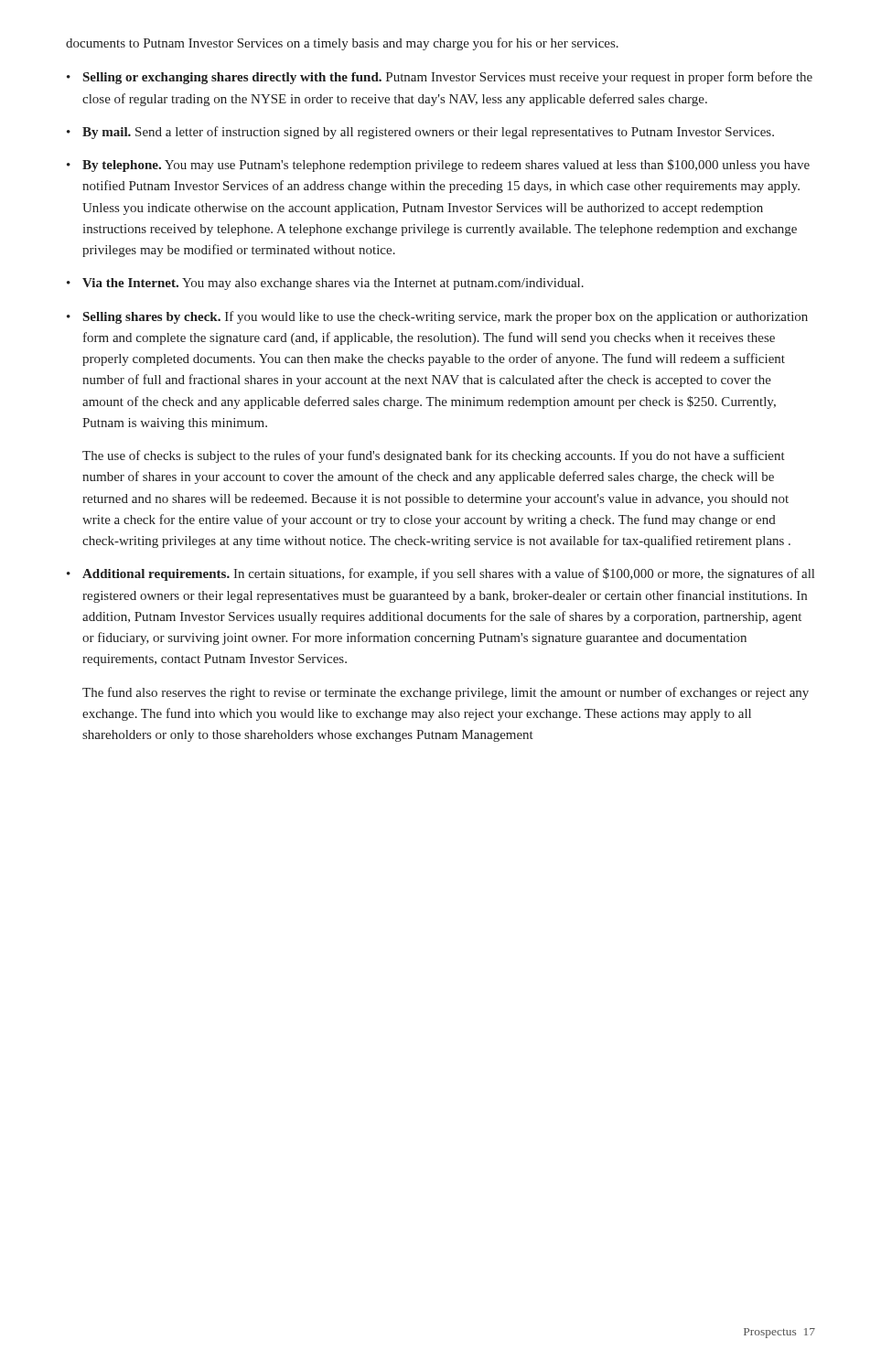Select the text starting "• Via the Internet. You may also exchange"
The width and height of the screenshot is (881, 1372).
(440, 283)
